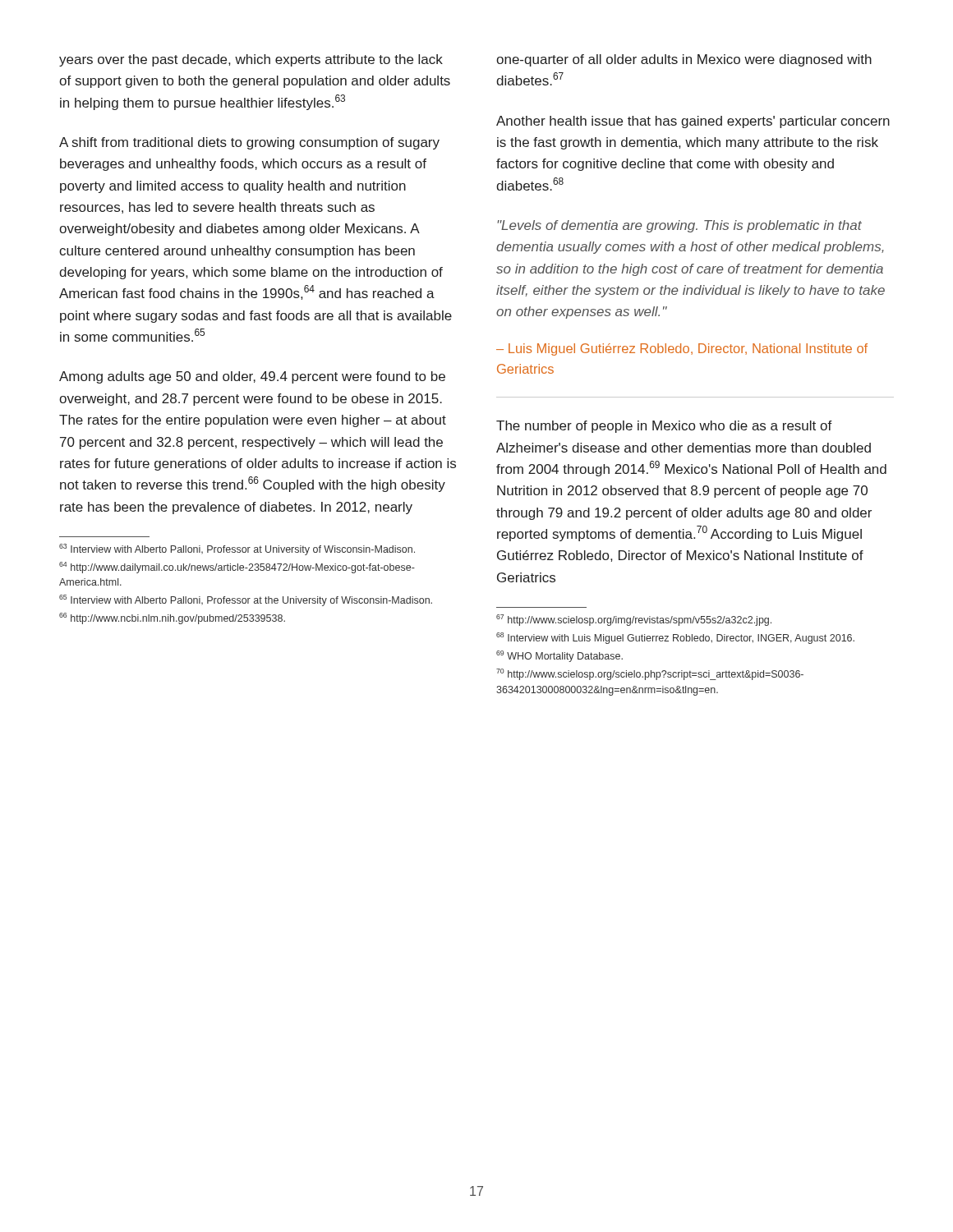
Task: Click on the block starting "67 http://www.scielosp.org/img/revistas/spm/v55s2/a32c2.jpg."
Action: (695, 620)
